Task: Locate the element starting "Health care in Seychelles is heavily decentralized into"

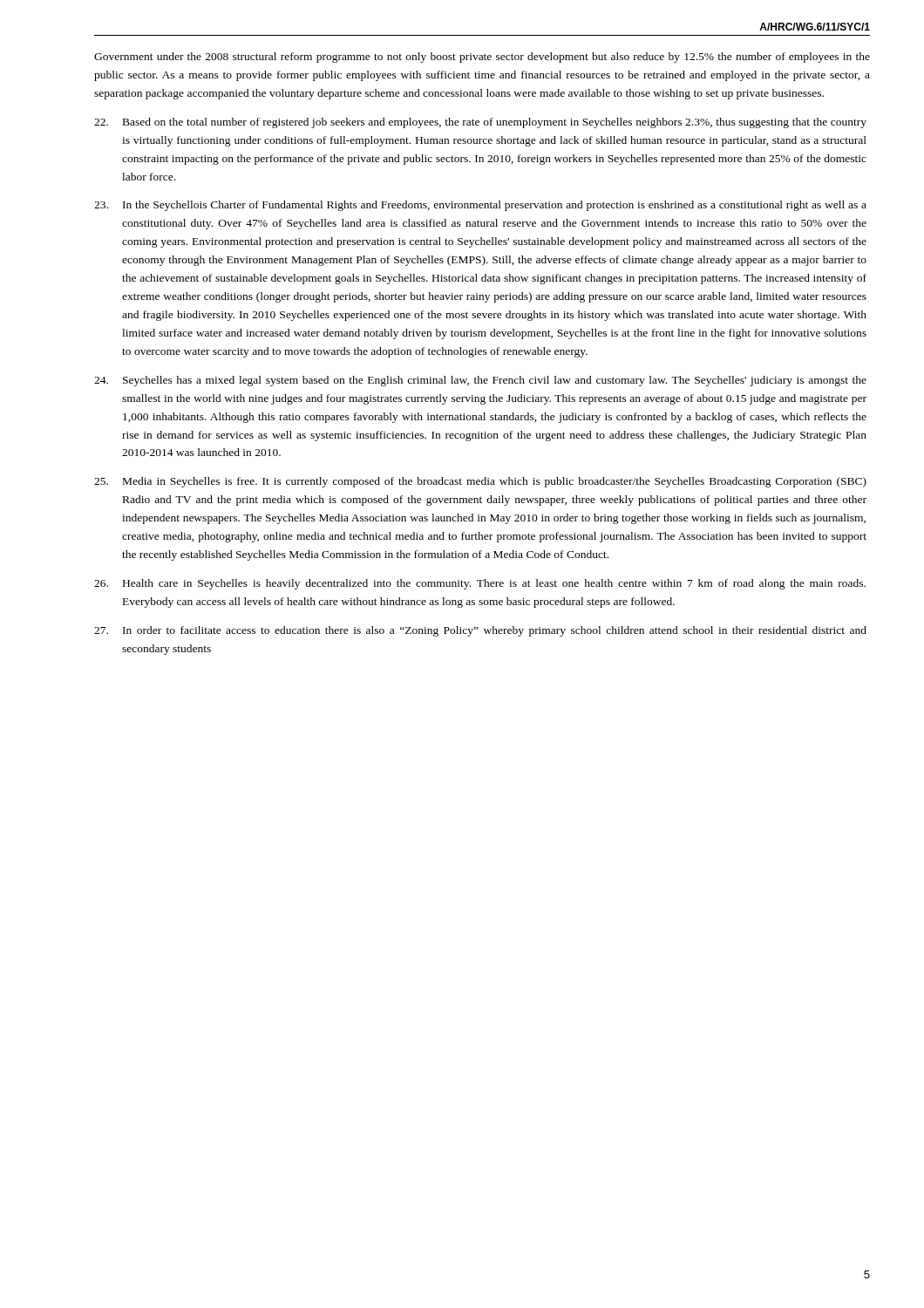Action: pos(480,593)
